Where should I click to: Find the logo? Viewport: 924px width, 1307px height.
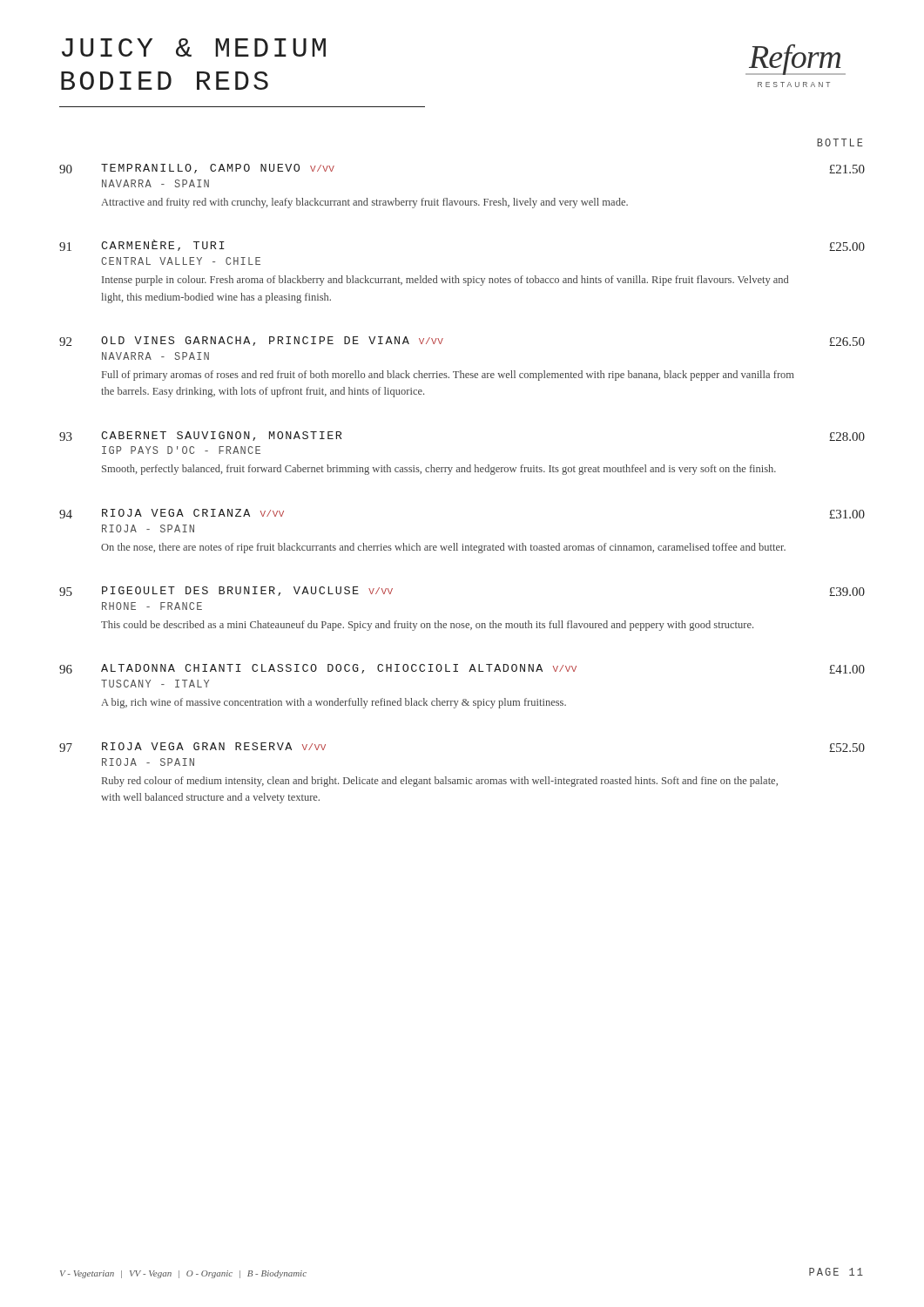[795, 63]
